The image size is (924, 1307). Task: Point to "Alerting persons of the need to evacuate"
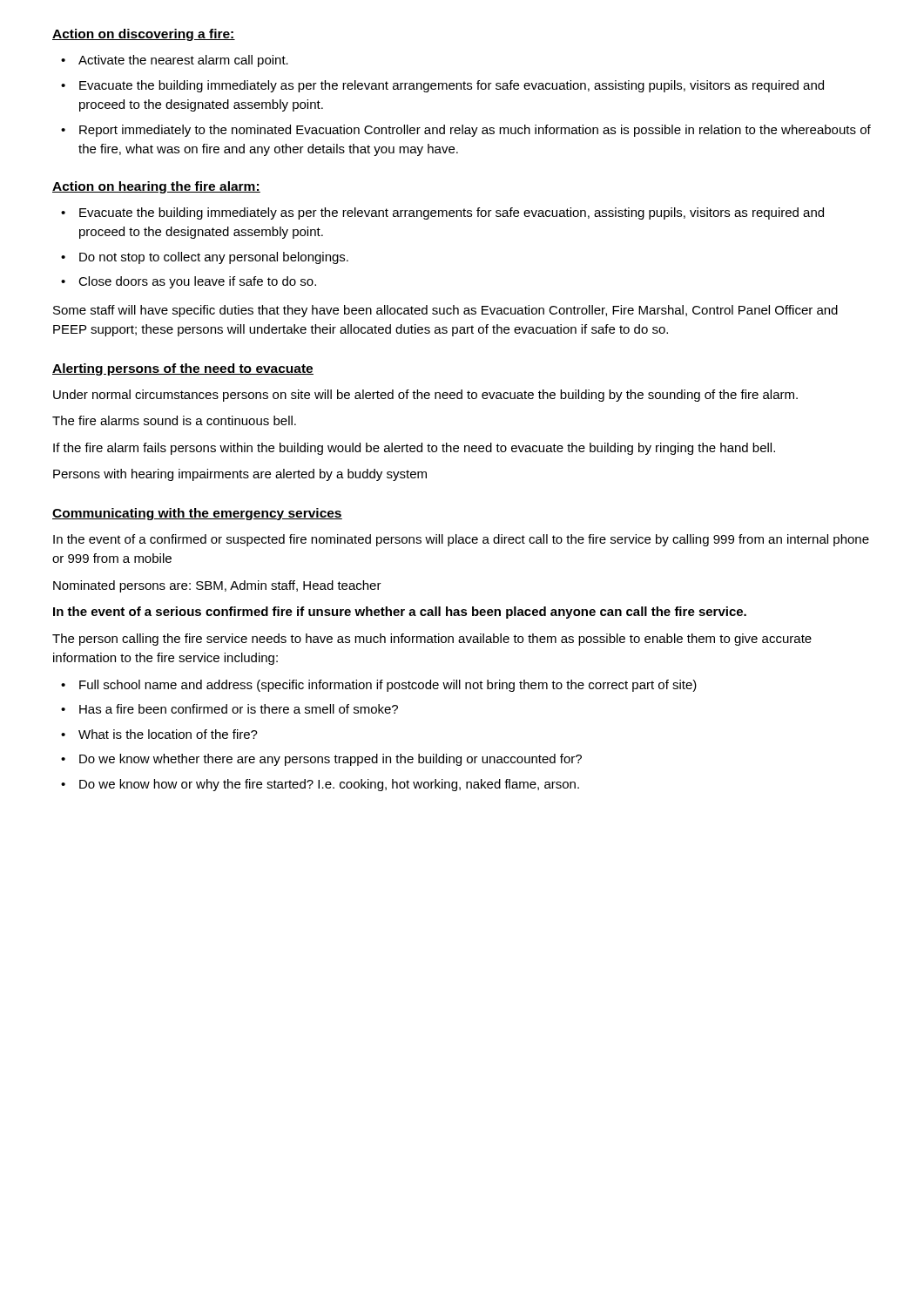(x=183, y=368)
